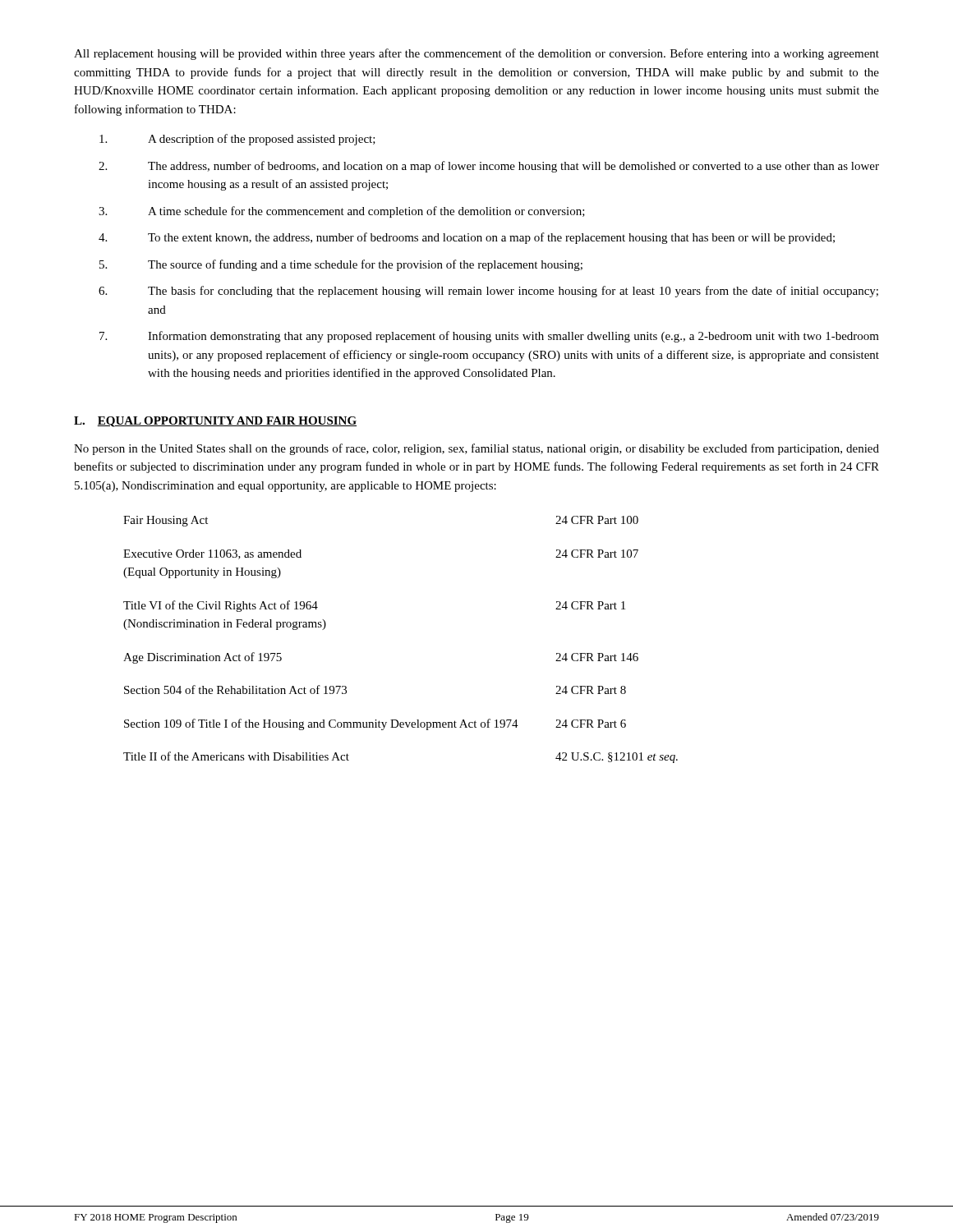Select the table that reads "Fair Housing Act"

501,638
